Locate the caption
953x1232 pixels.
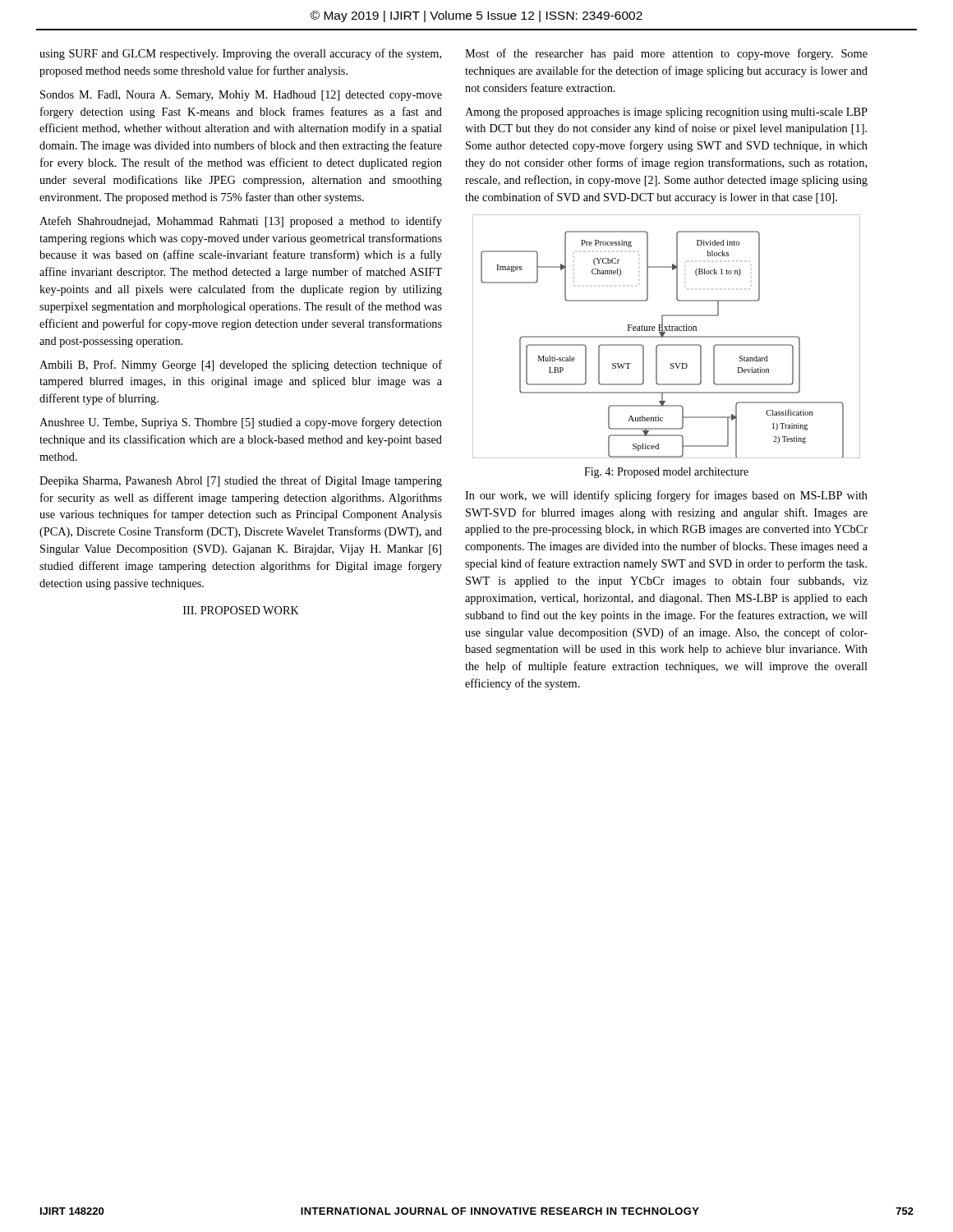pyautogui.click(x=666, y=472)
